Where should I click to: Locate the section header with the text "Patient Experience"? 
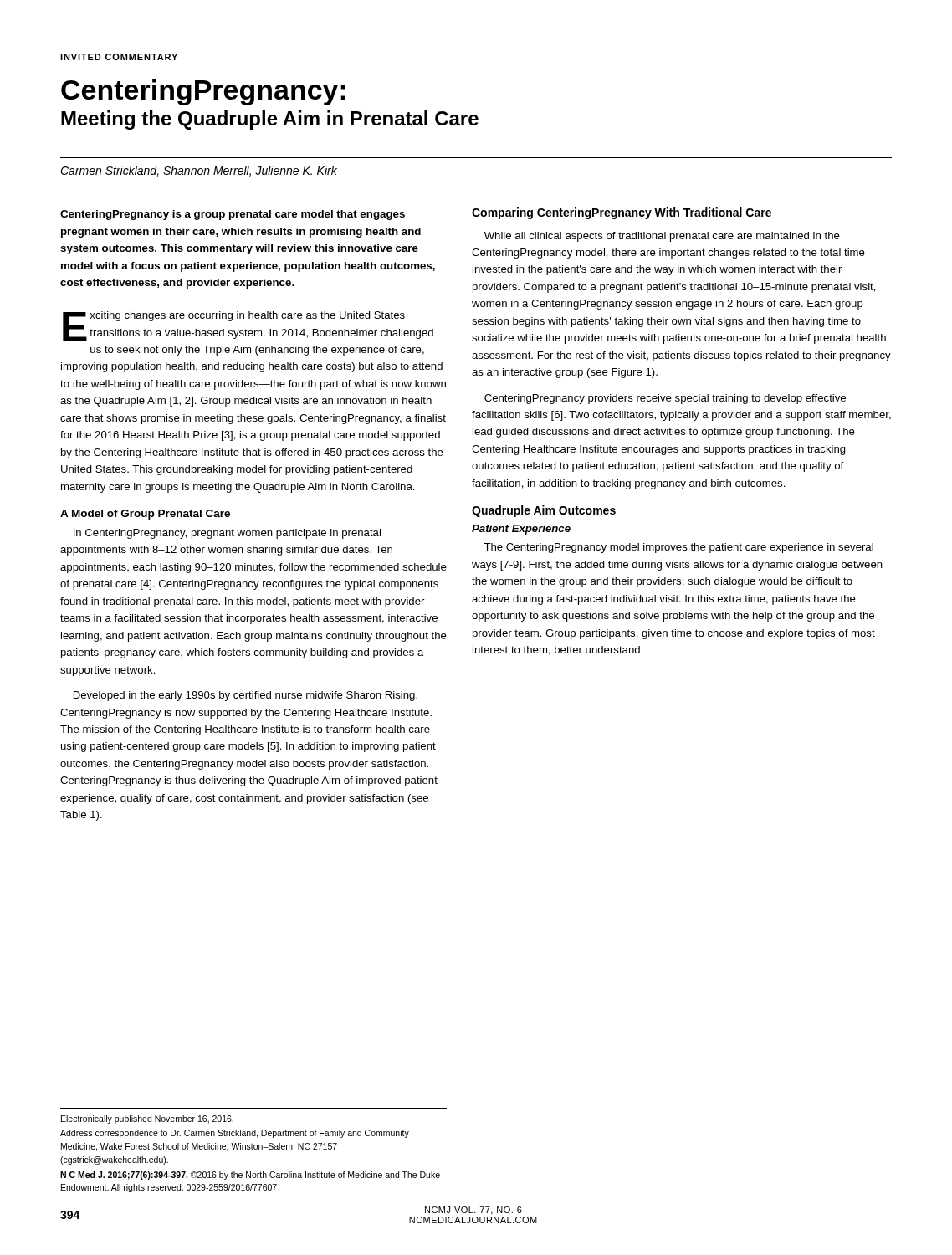(x=521, y=529)
